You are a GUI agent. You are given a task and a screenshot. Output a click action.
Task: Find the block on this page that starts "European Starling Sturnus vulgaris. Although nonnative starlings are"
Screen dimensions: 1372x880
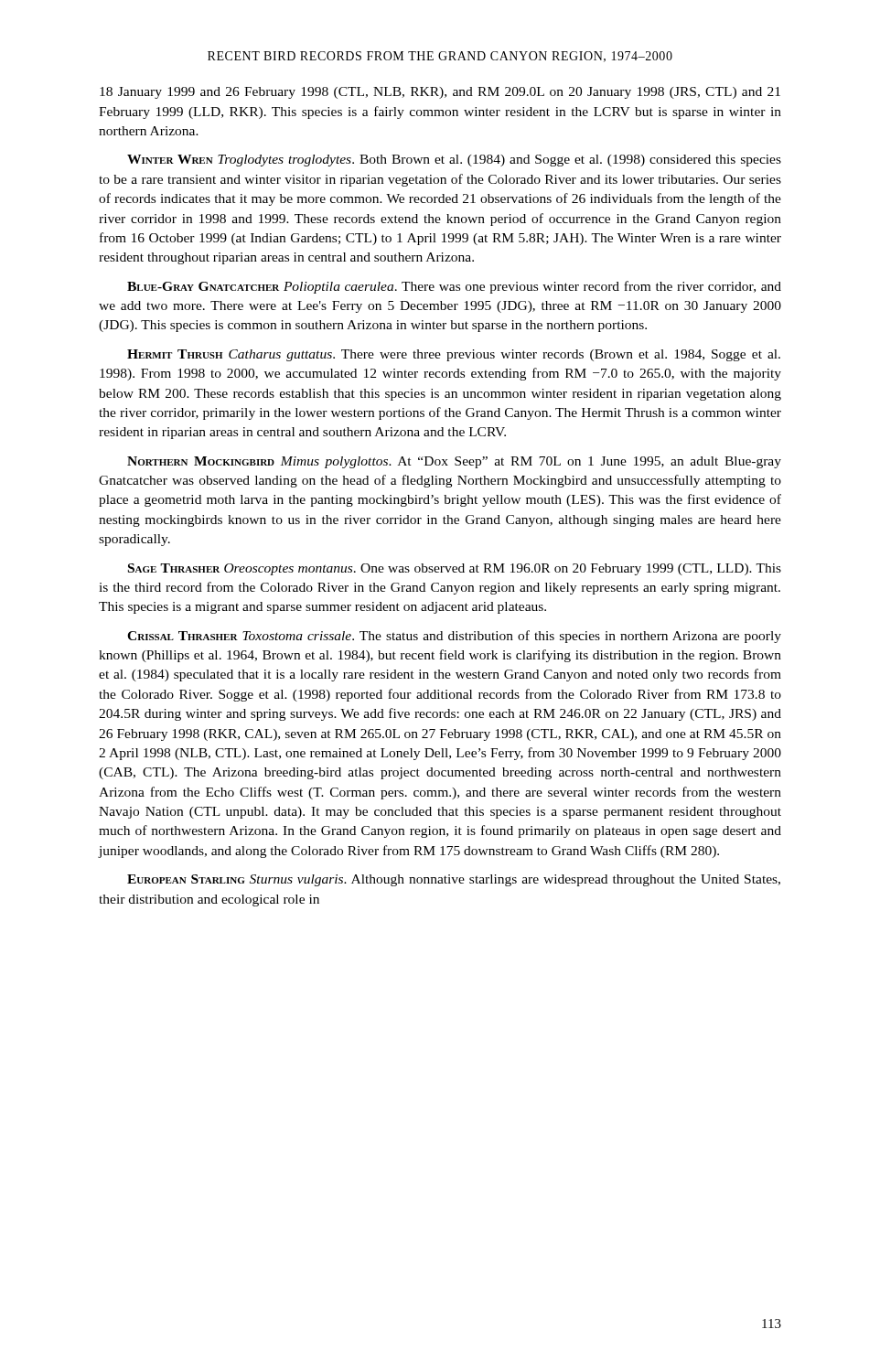(440, 889)
